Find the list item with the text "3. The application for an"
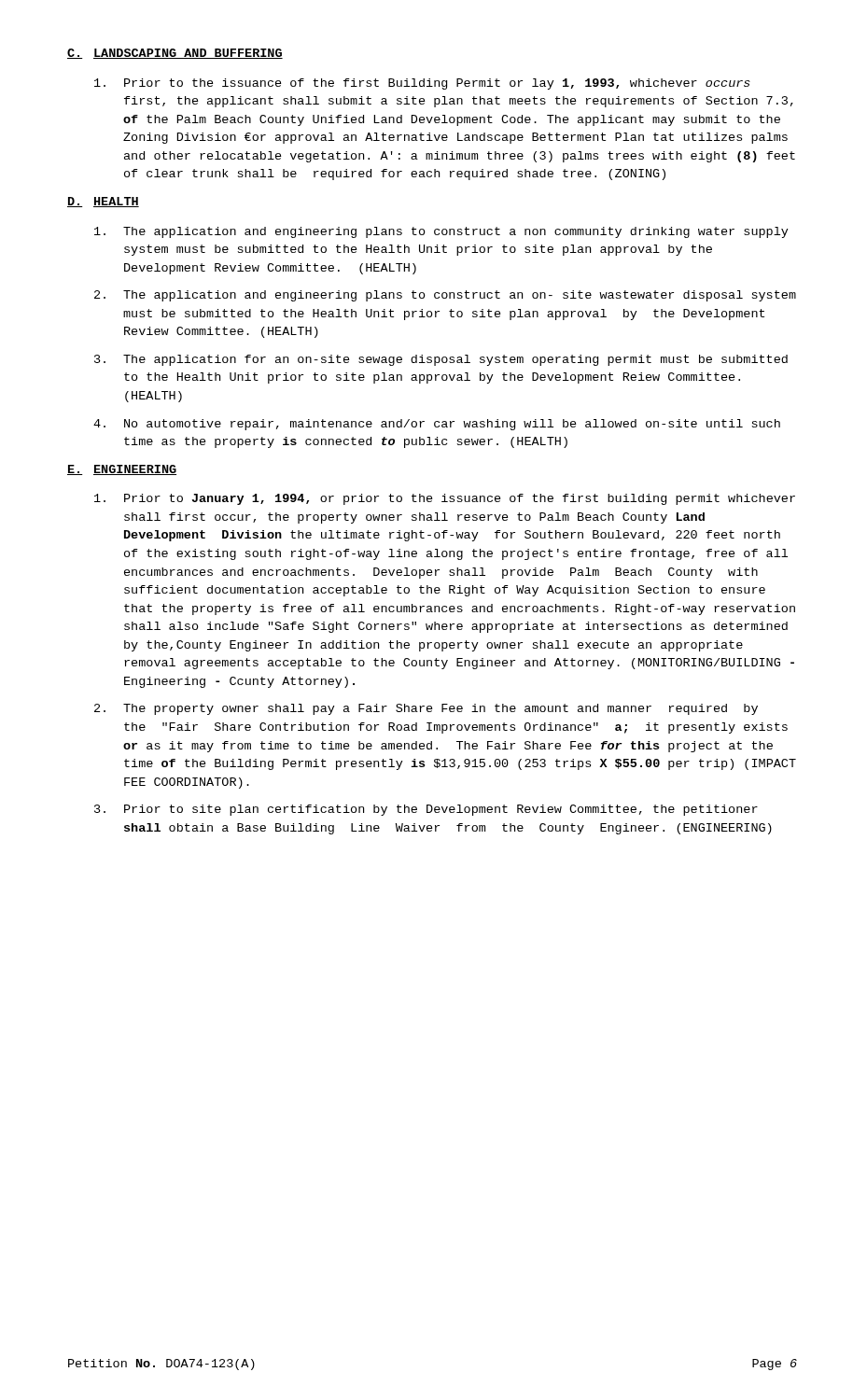The width and height of the screenshot is (853, 1400). click(x=445, y=378)
